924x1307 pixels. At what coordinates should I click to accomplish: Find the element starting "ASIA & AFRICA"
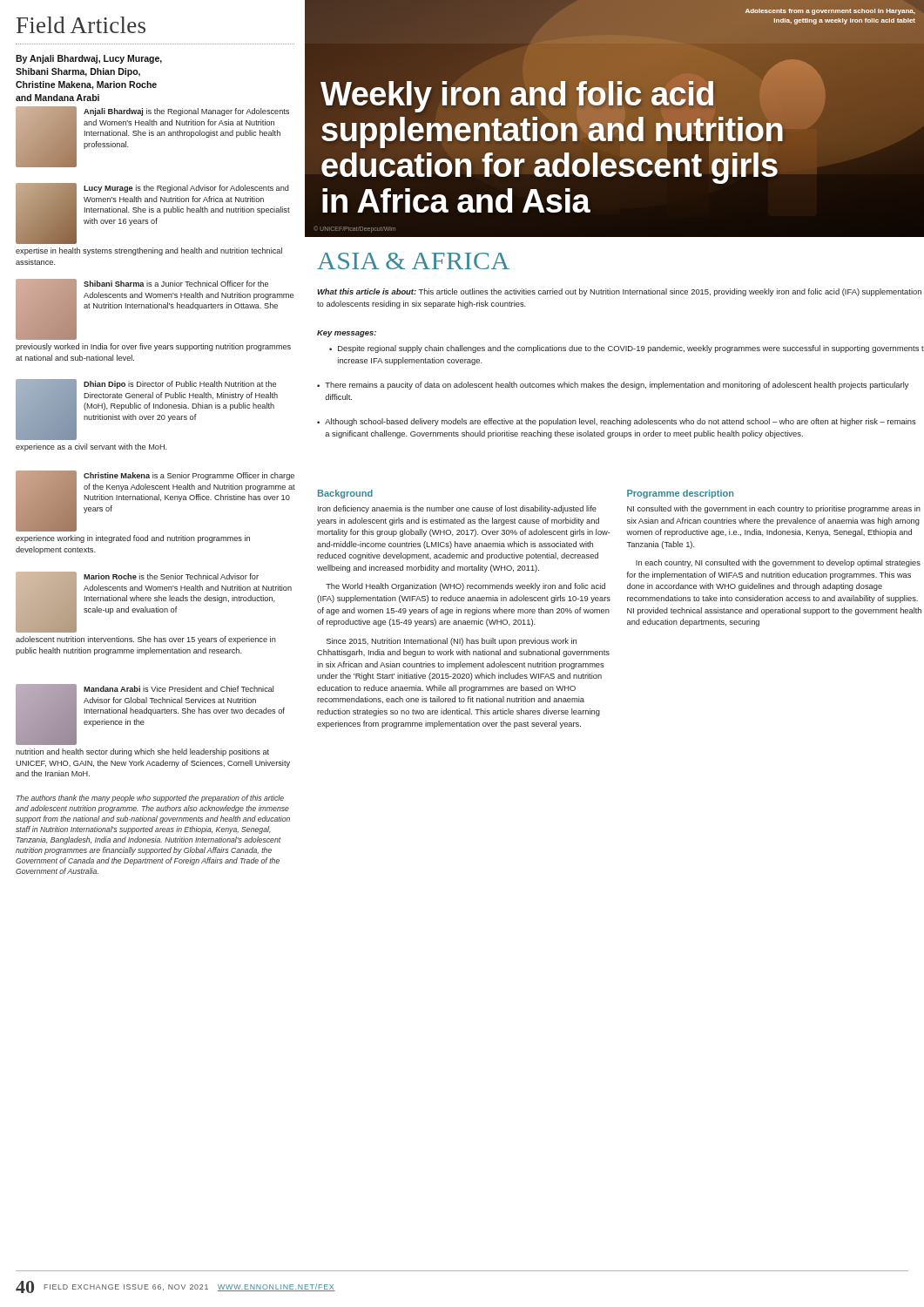413,260
